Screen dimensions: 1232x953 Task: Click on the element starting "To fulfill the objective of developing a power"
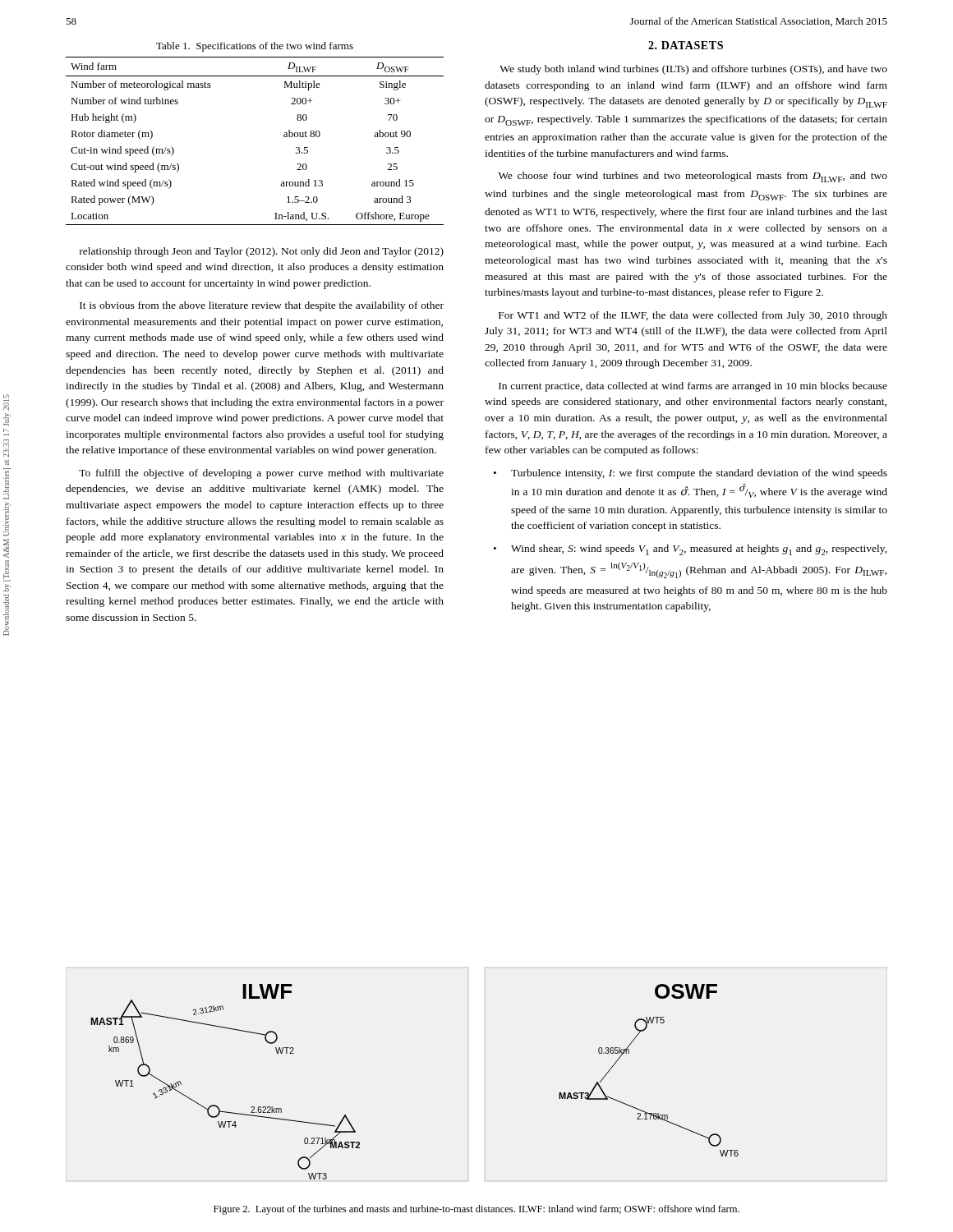point(255,545)
